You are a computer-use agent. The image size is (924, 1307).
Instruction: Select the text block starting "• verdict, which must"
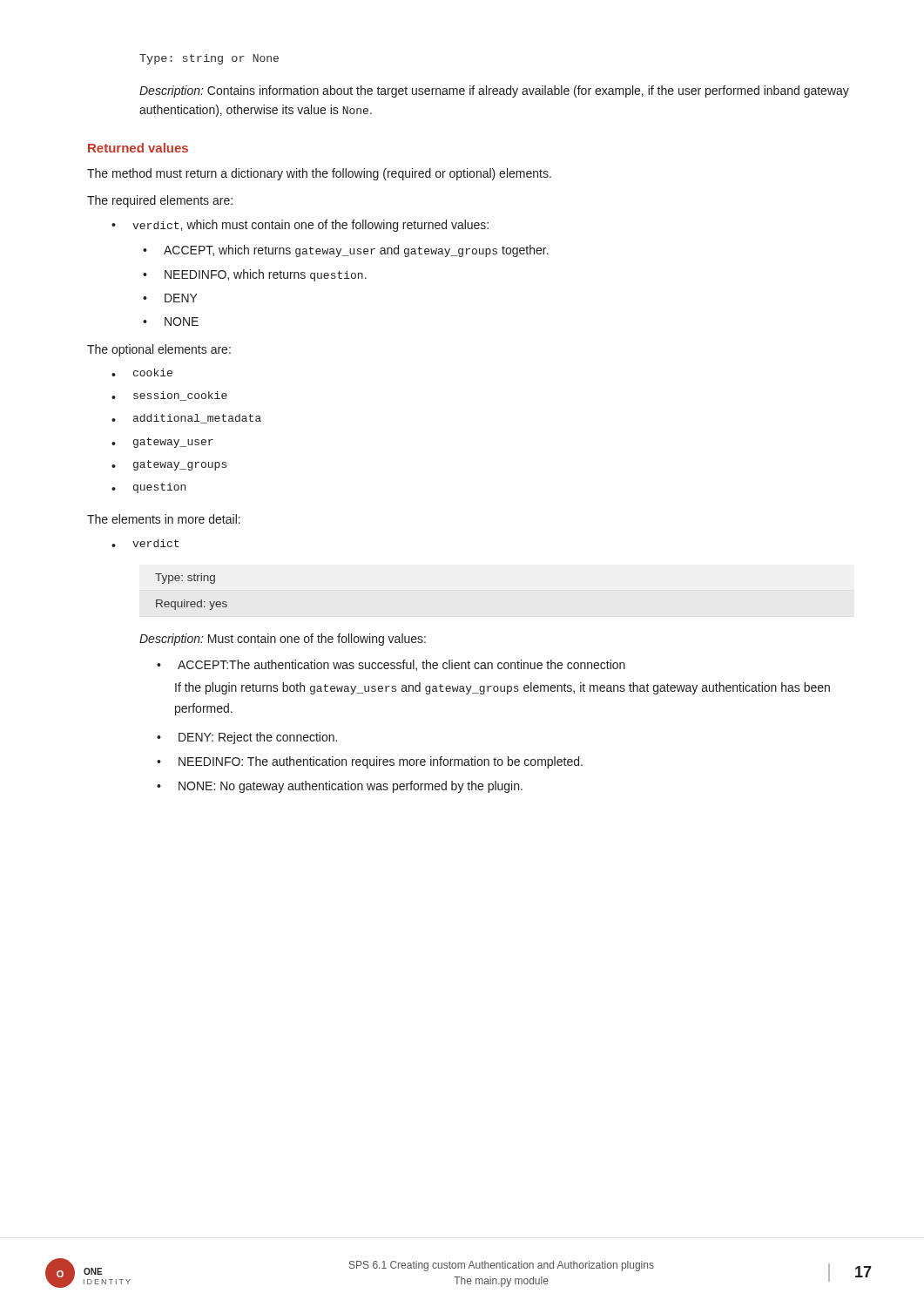pos(301,226)
